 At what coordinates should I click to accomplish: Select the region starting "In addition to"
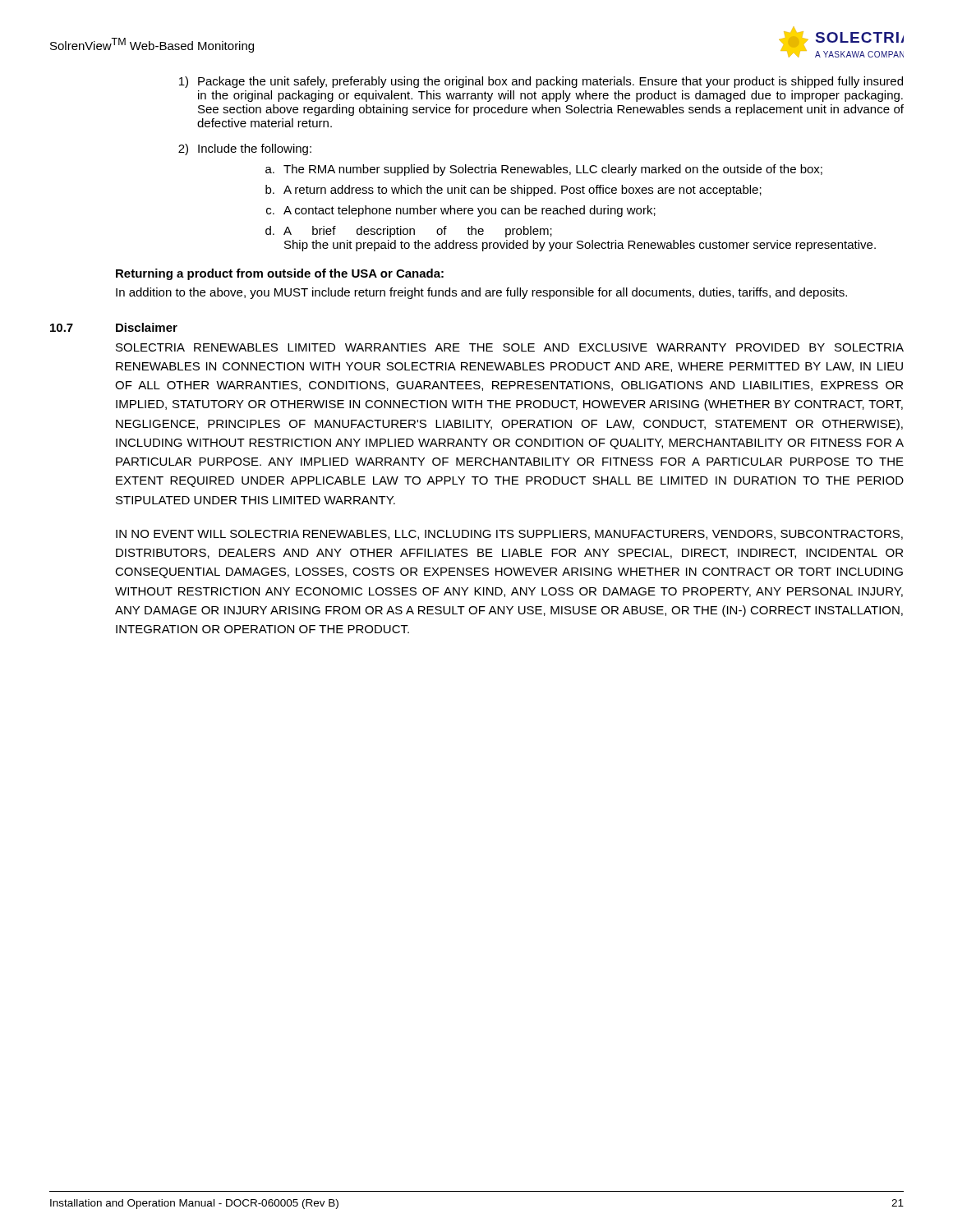tap(482, 292)
